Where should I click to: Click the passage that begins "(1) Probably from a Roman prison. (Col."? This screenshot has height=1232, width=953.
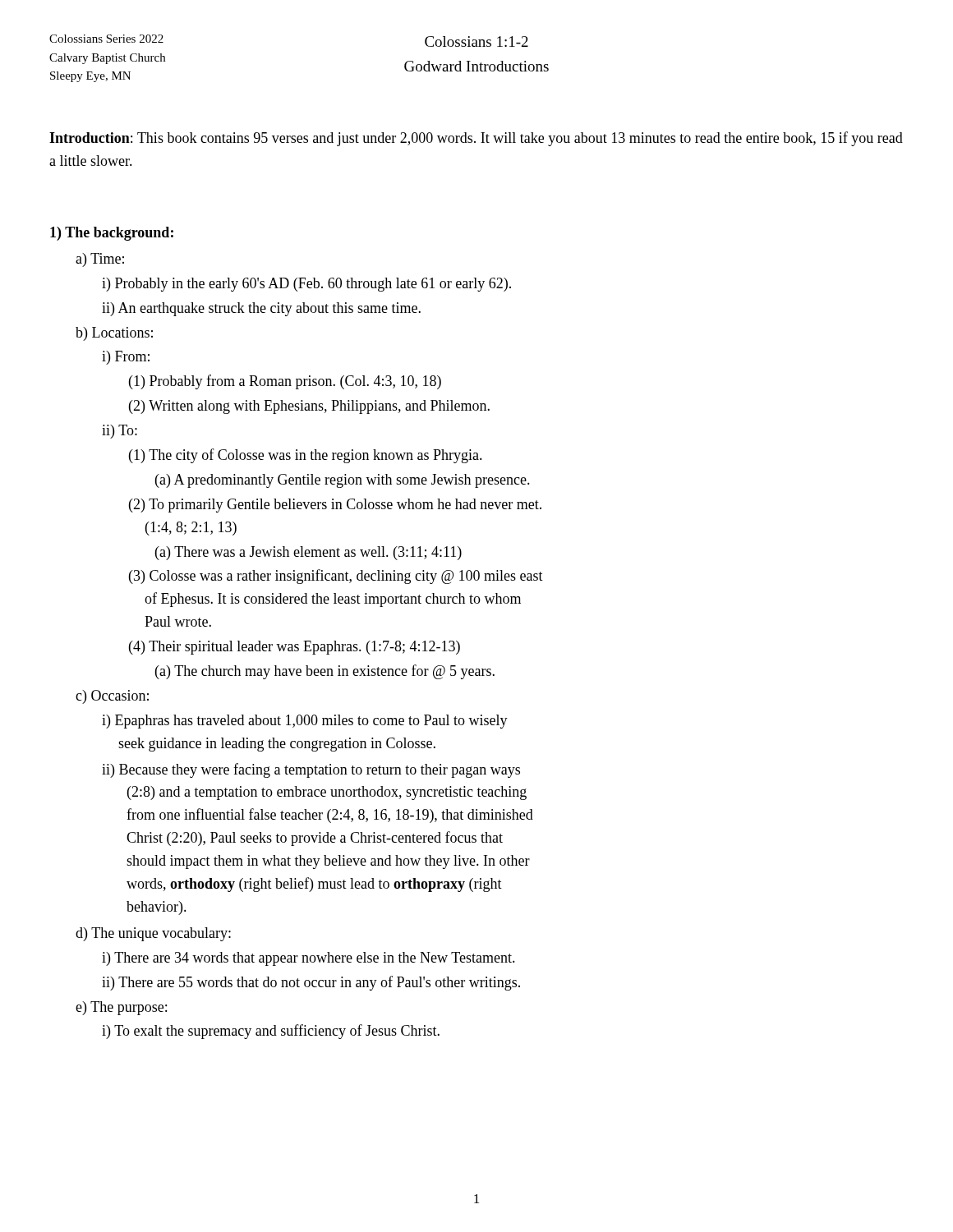point(285,381)
